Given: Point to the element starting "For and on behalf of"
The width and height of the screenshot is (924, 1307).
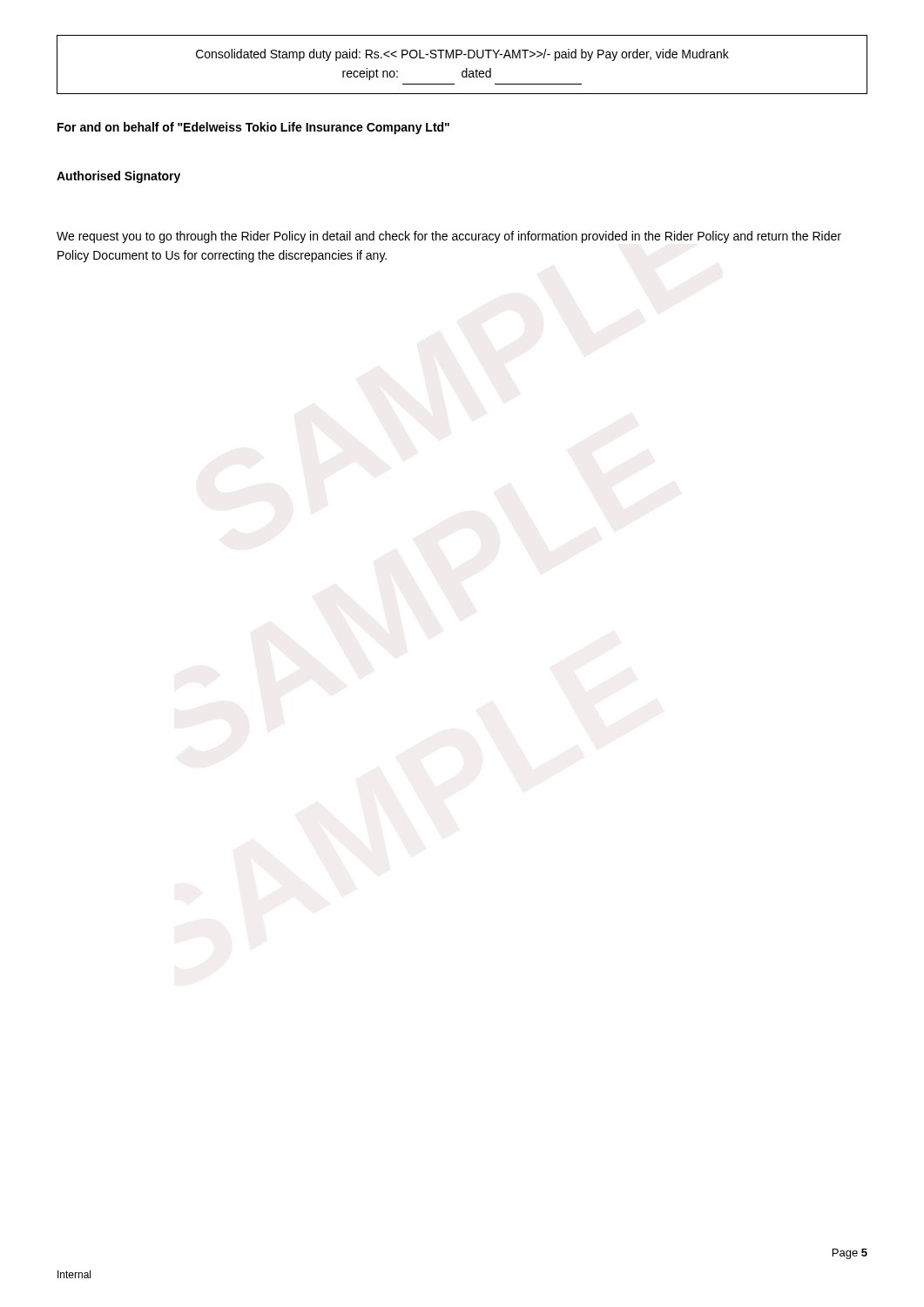Looking at the screenshot, I should (x=253, y=127).
